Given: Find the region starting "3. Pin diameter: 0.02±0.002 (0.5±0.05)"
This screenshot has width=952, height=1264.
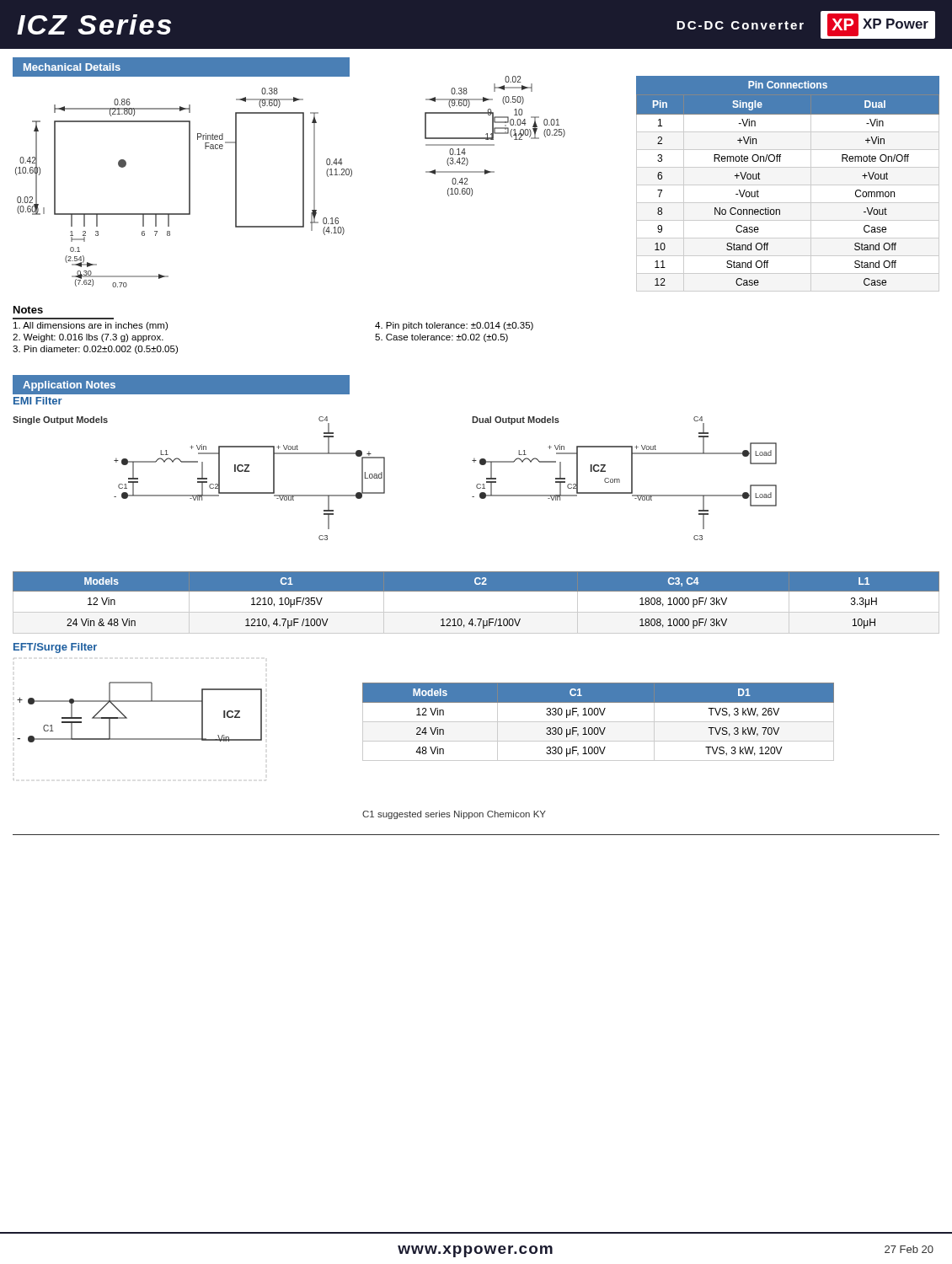Looking at the screenshot, I should point(96,349).
